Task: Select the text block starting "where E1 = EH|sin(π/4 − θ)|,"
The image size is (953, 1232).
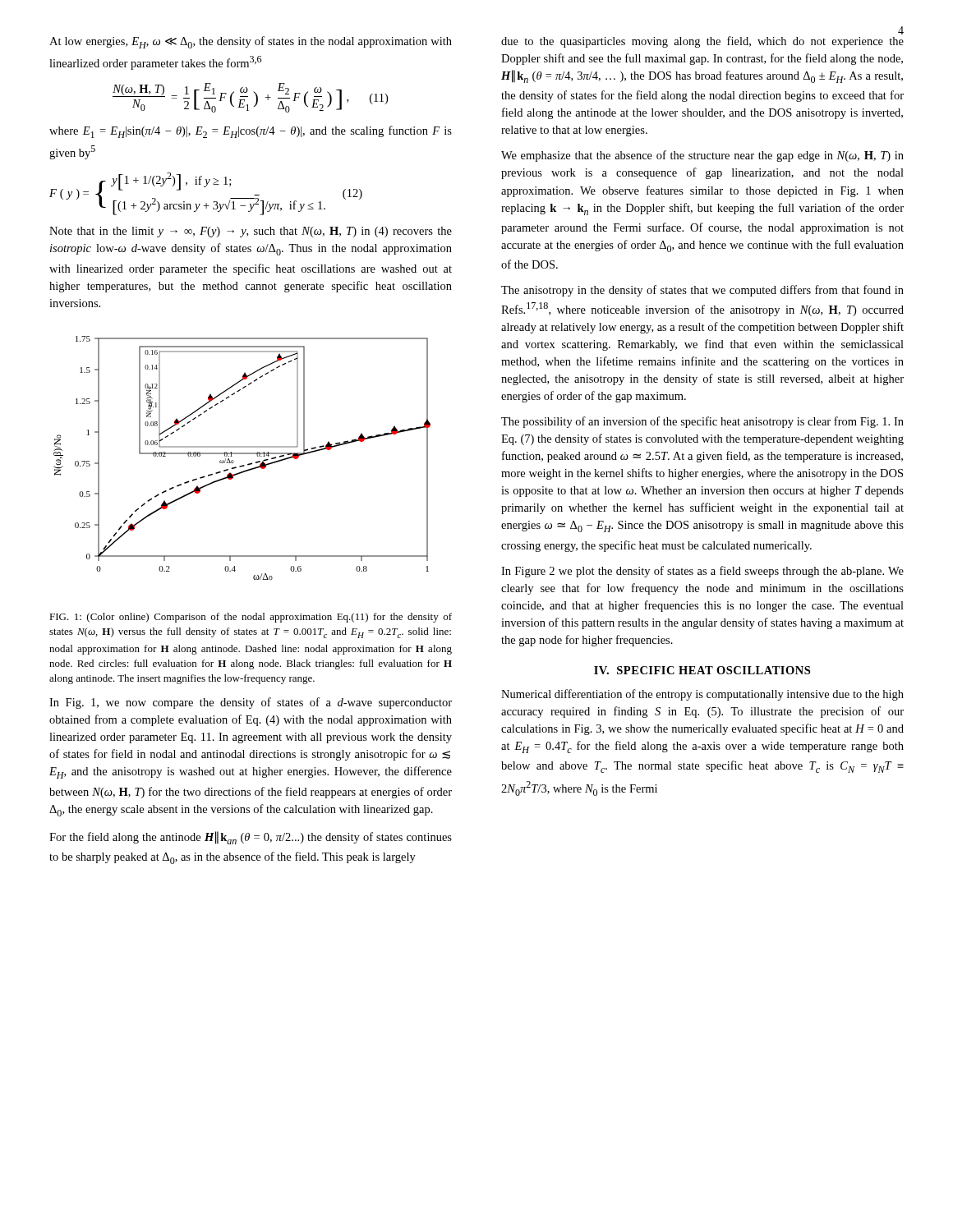Action: coord(251,142)
